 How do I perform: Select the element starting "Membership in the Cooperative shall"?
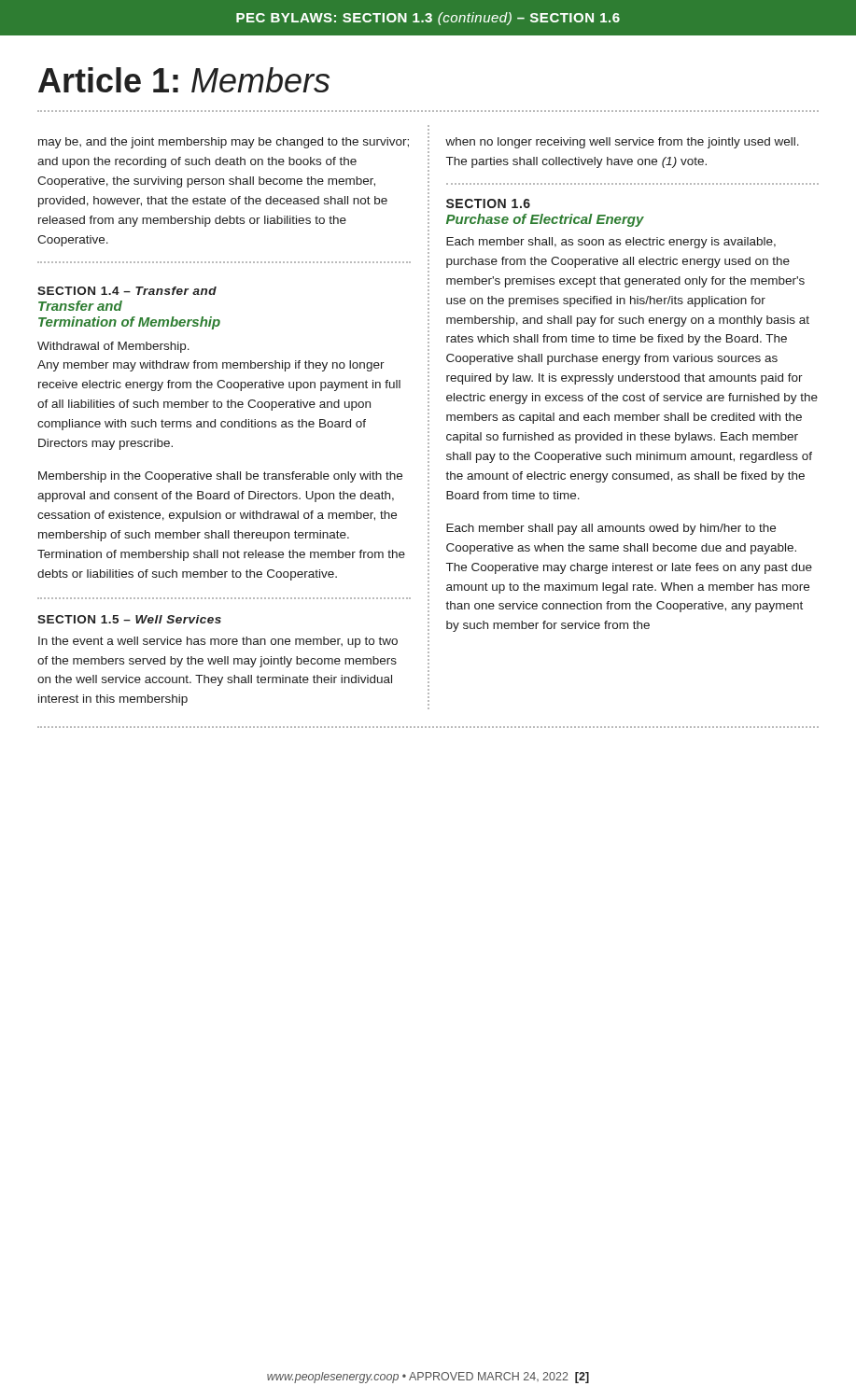[221, 524]
